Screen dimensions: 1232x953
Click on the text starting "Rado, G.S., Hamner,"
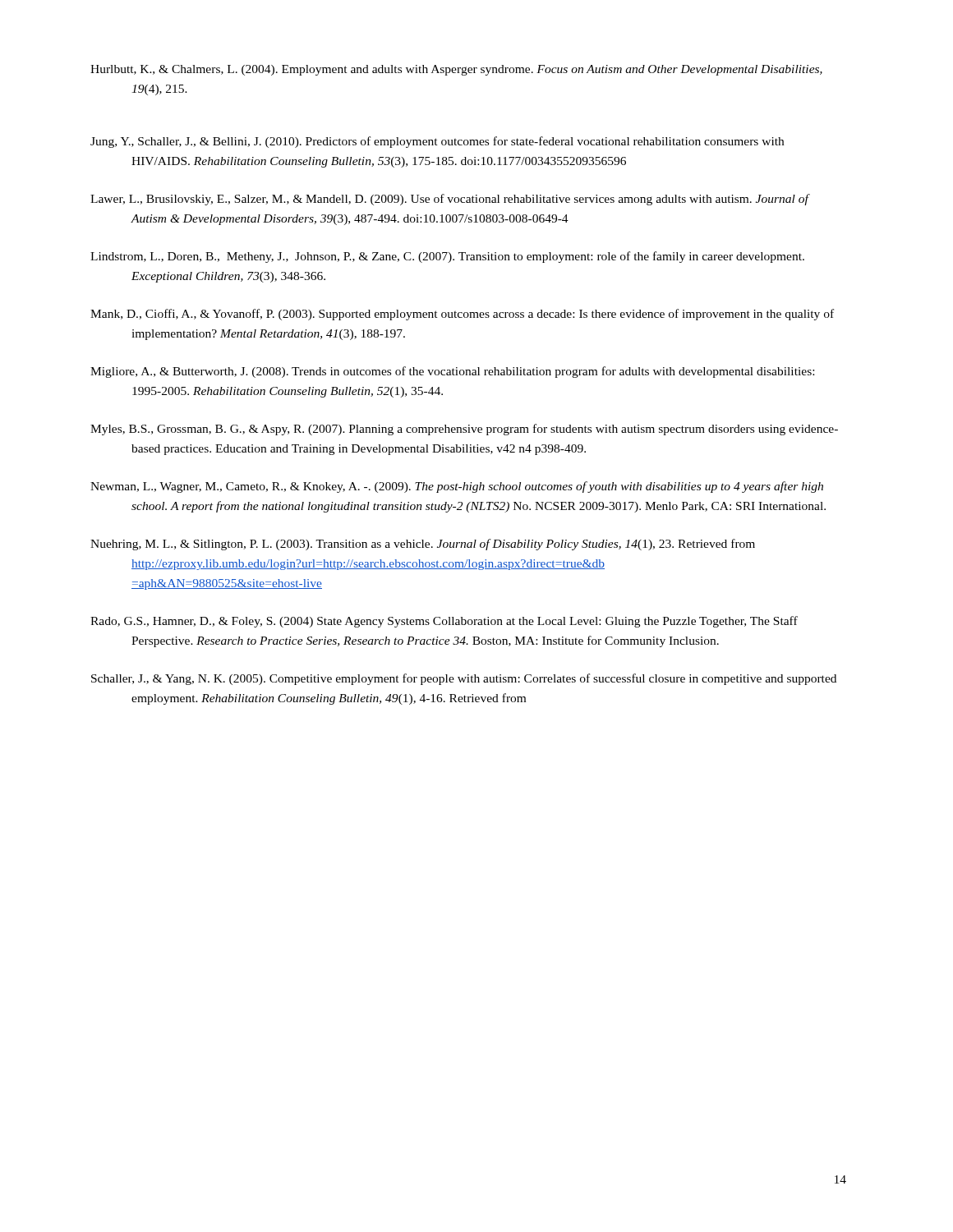coord(444,631)
